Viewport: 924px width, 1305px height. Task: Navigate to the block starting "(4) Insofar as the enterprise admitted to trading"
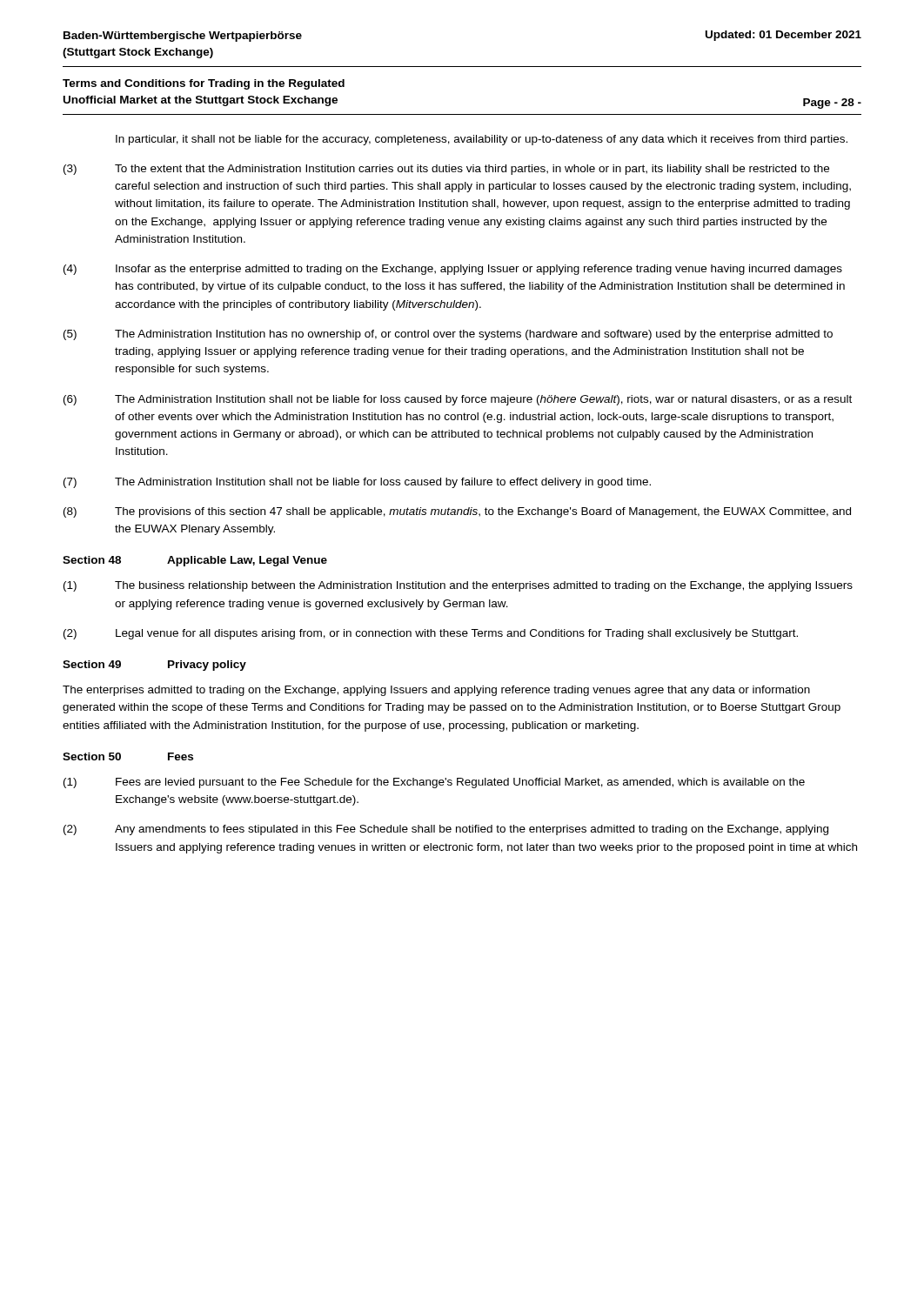click(462, 287)
